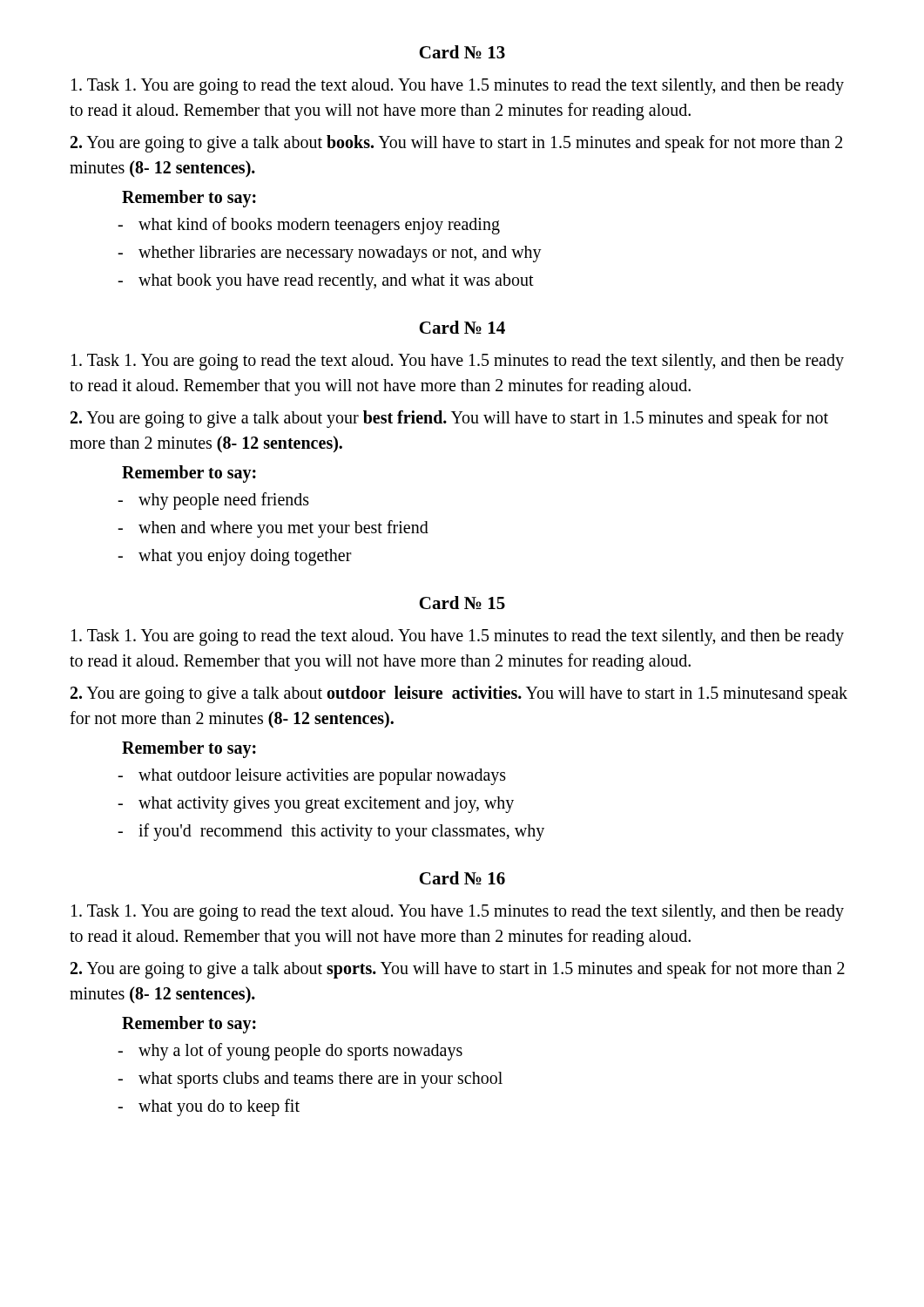This screenshot has width=924, height=1307.
Task: Click on the text starting "what book you have read recently, and what"
Action: (x=336, y=280)
